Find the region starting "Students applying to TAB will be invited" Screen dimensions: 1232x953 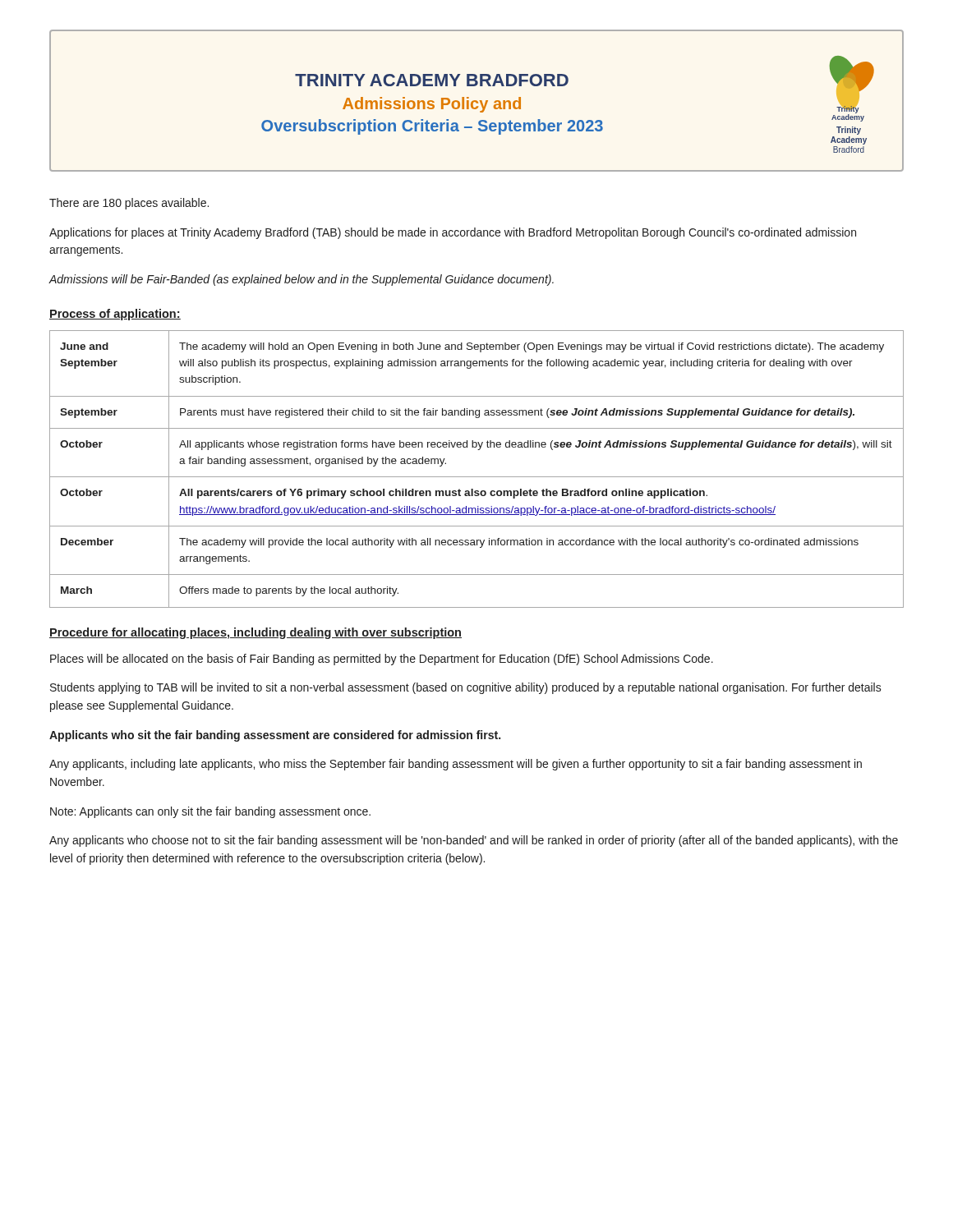pyautogui.click(x=465, y=697)
